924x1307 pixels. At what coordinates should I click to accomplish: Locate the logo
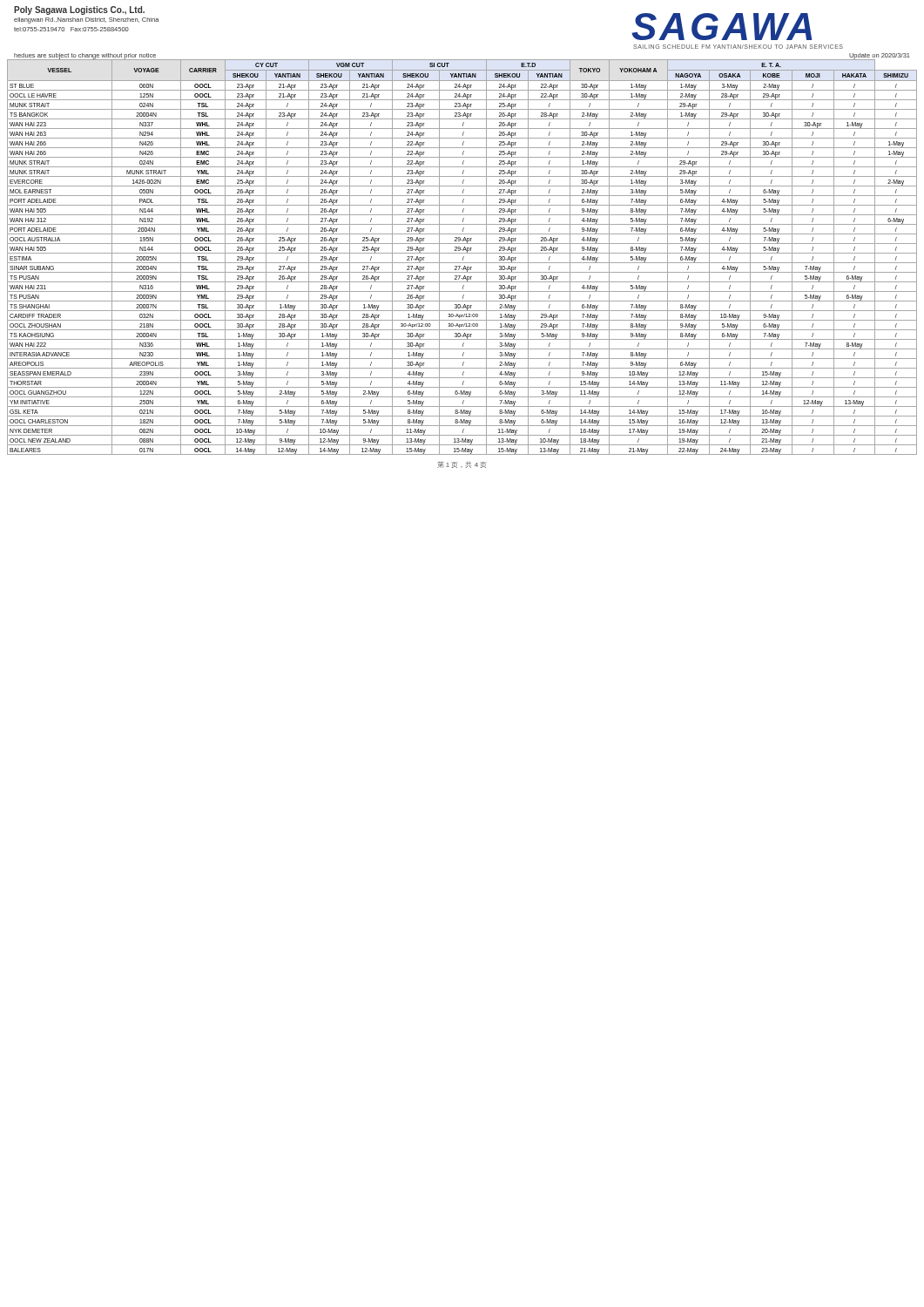tap(771, 28)
